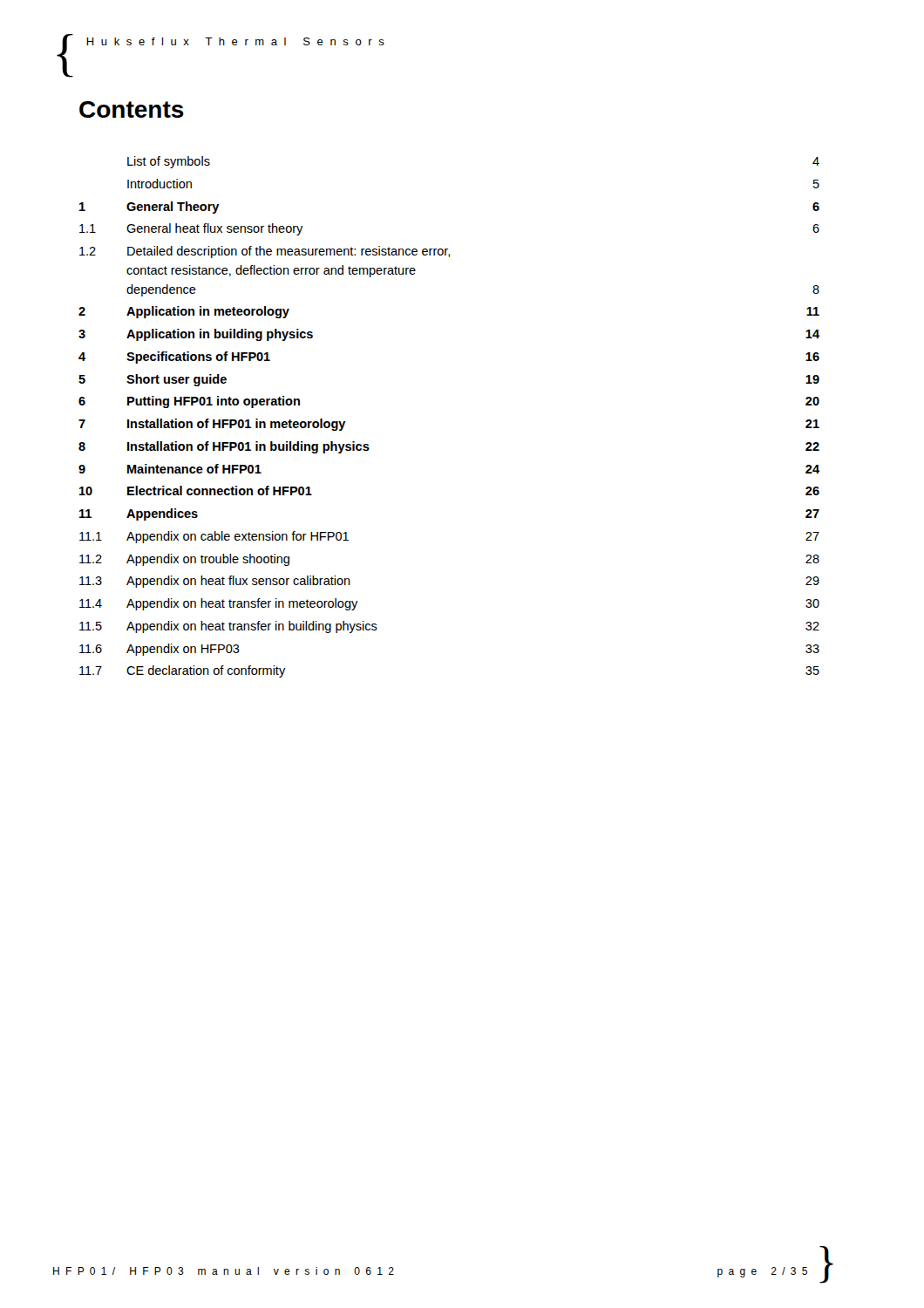The height and width of the screenshot is (1308, 924).
Task: Click on the passage starting "11 Appendices 27"
Action: click(165, 514)
